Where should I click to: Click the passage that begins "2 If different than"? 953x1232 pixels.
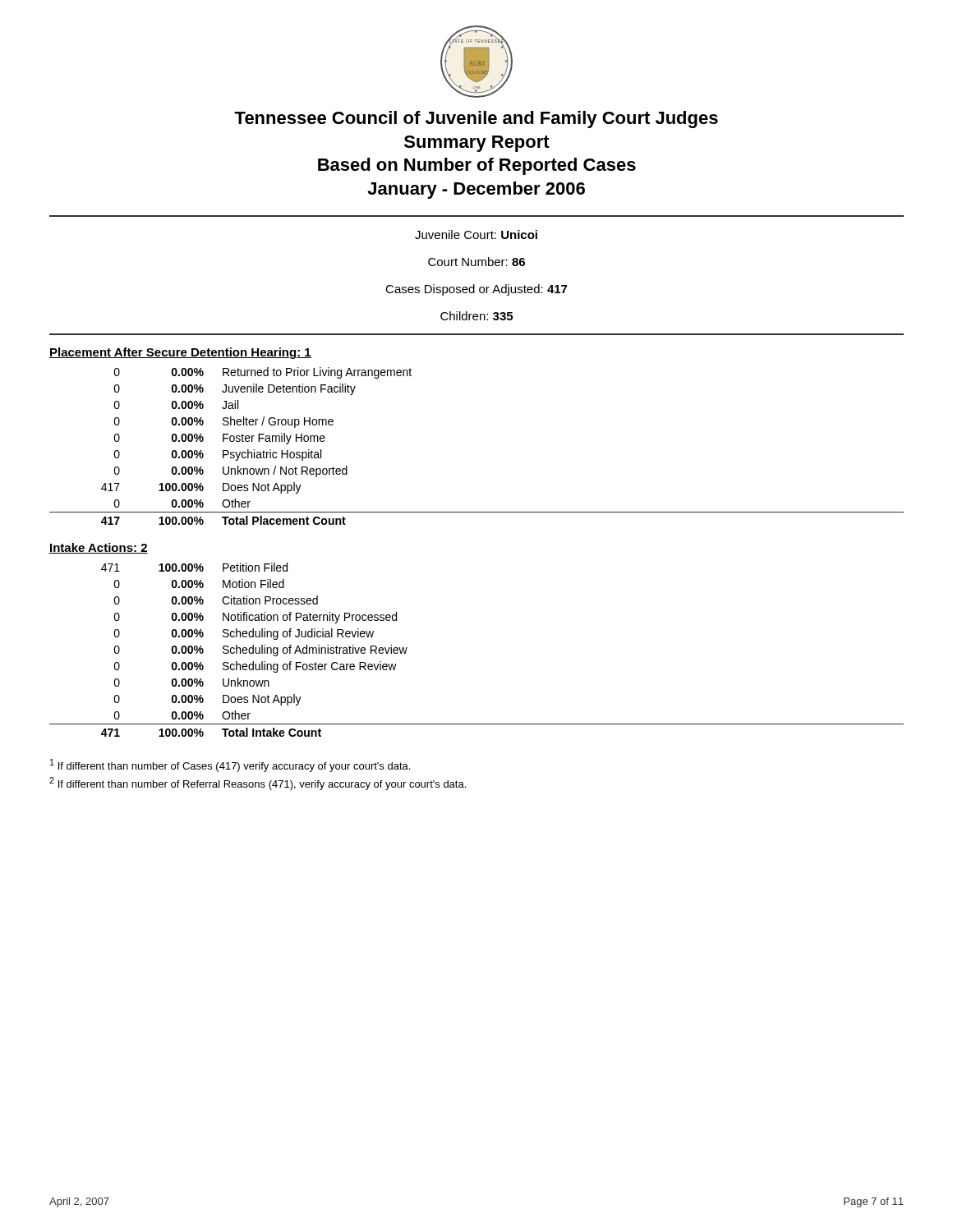tap(476, 783)
